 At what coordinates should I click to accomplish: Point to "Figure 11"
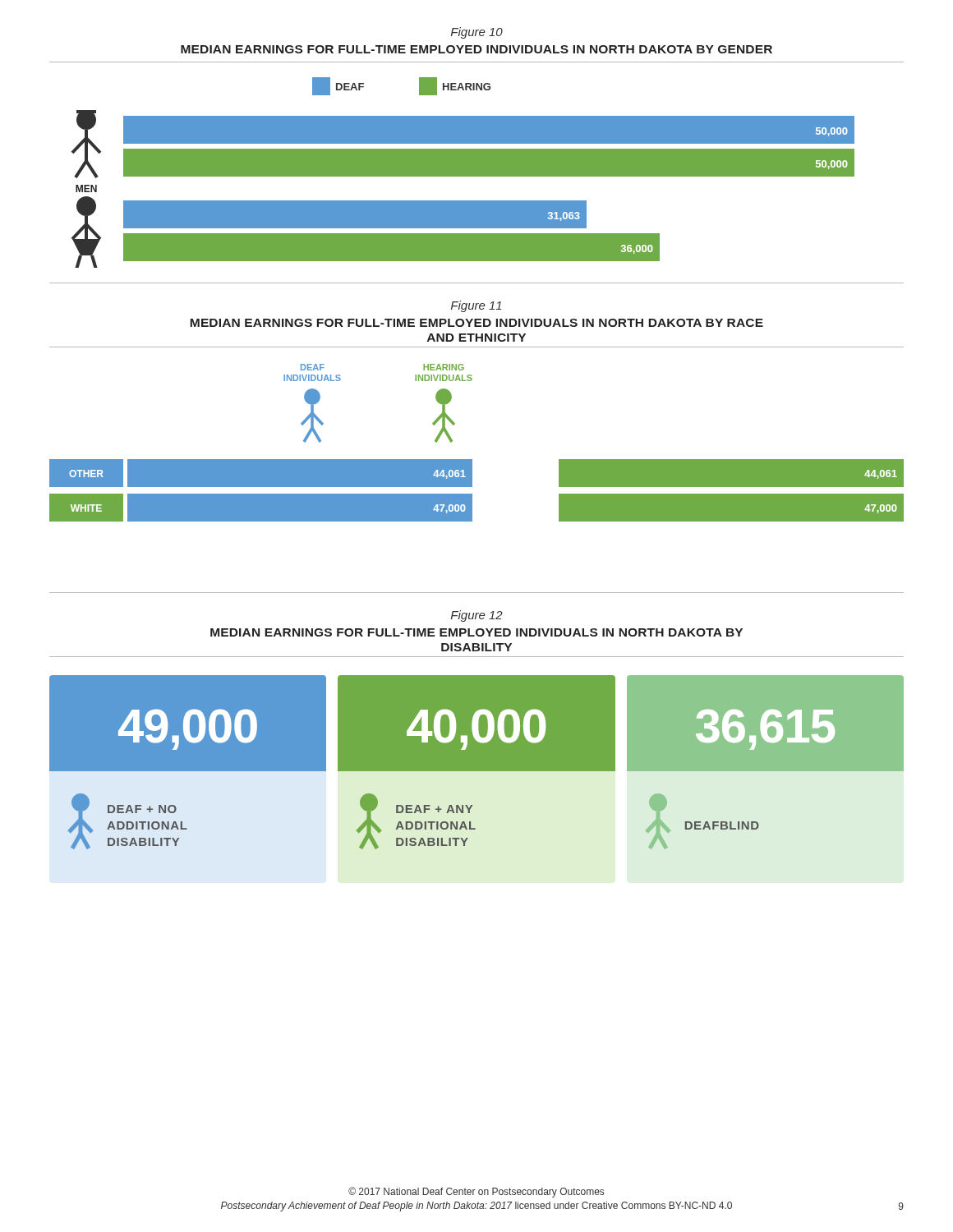pos(476,305)
